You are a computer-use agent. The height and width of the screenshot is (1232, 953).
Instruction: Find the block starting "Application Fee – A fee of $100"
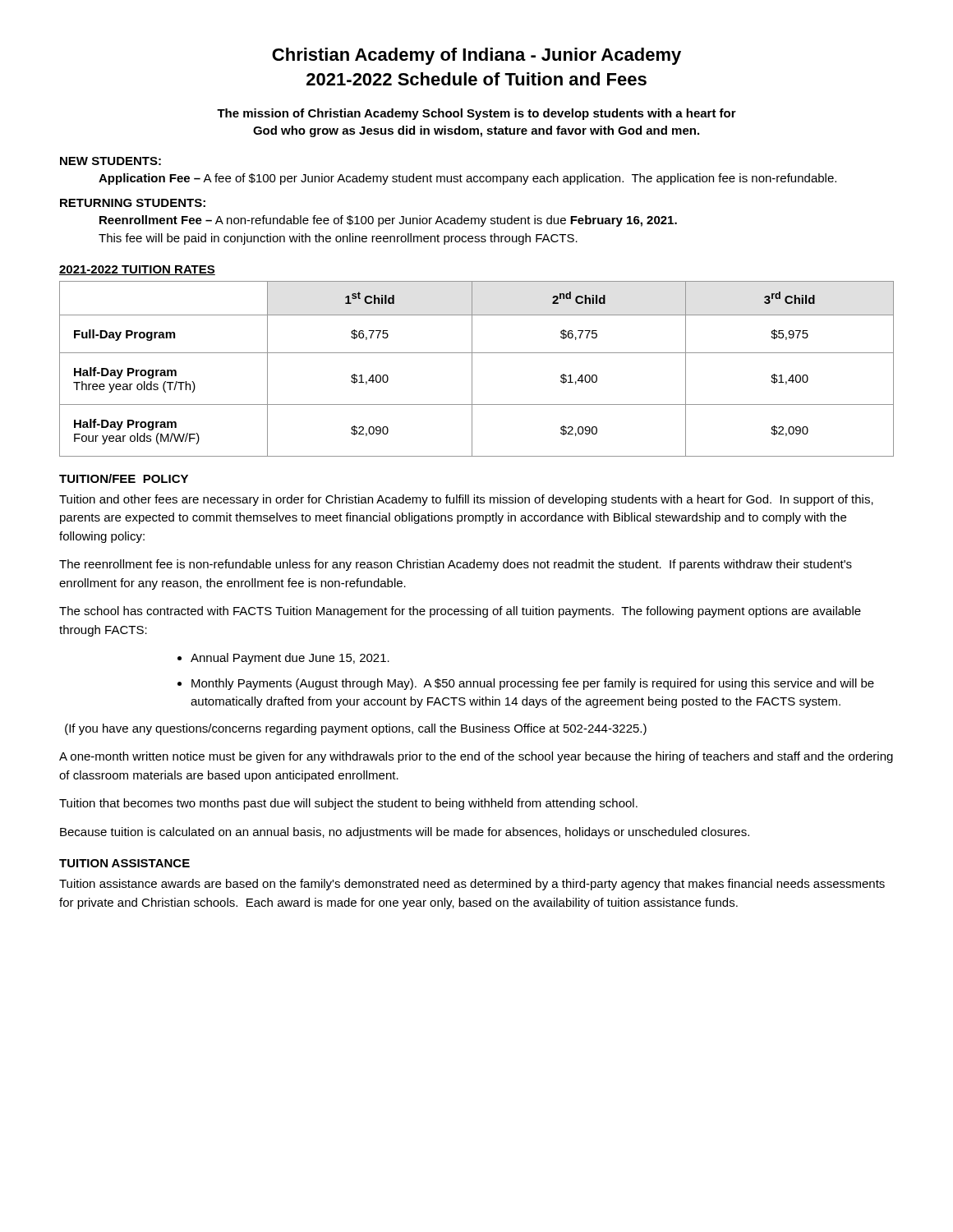coord(468,178)
